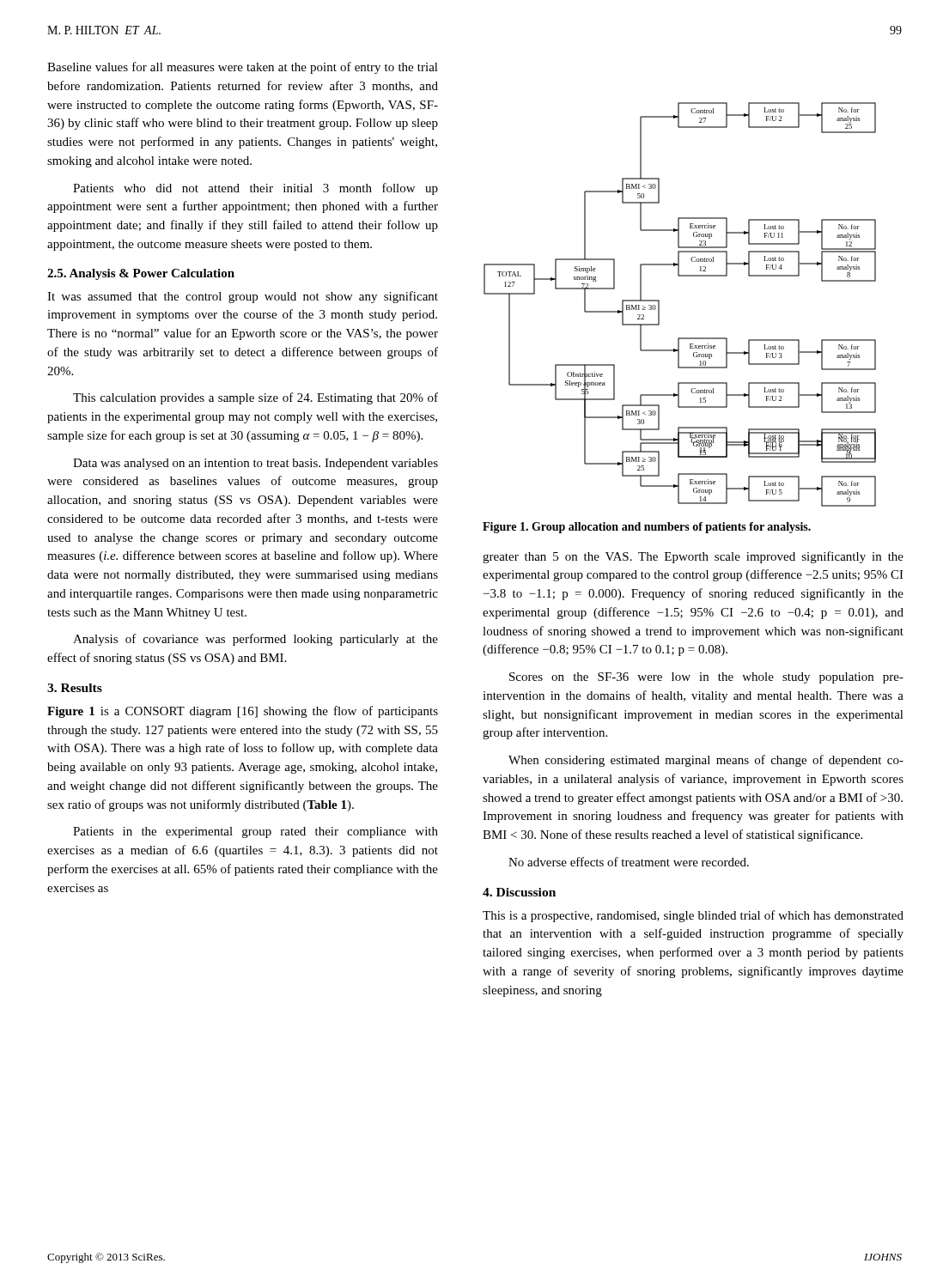Locate the text block containing "Analysis of covariance was performed looking particularly"
The height and width of the screenshot is (1288, 949).
(243, 649)
